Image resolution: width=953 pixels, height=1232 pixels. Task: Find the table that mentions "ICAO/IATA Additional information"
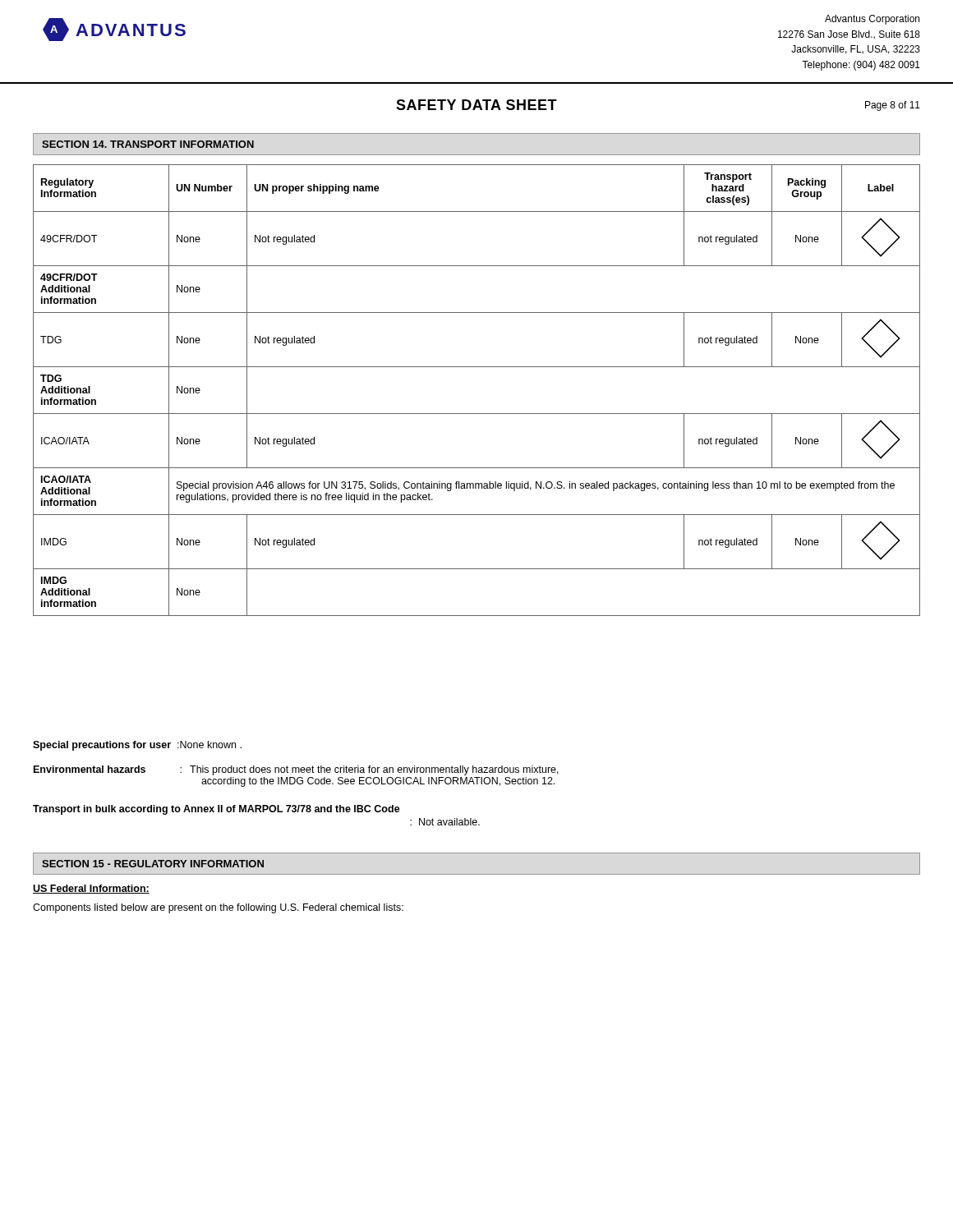point(476,390)
